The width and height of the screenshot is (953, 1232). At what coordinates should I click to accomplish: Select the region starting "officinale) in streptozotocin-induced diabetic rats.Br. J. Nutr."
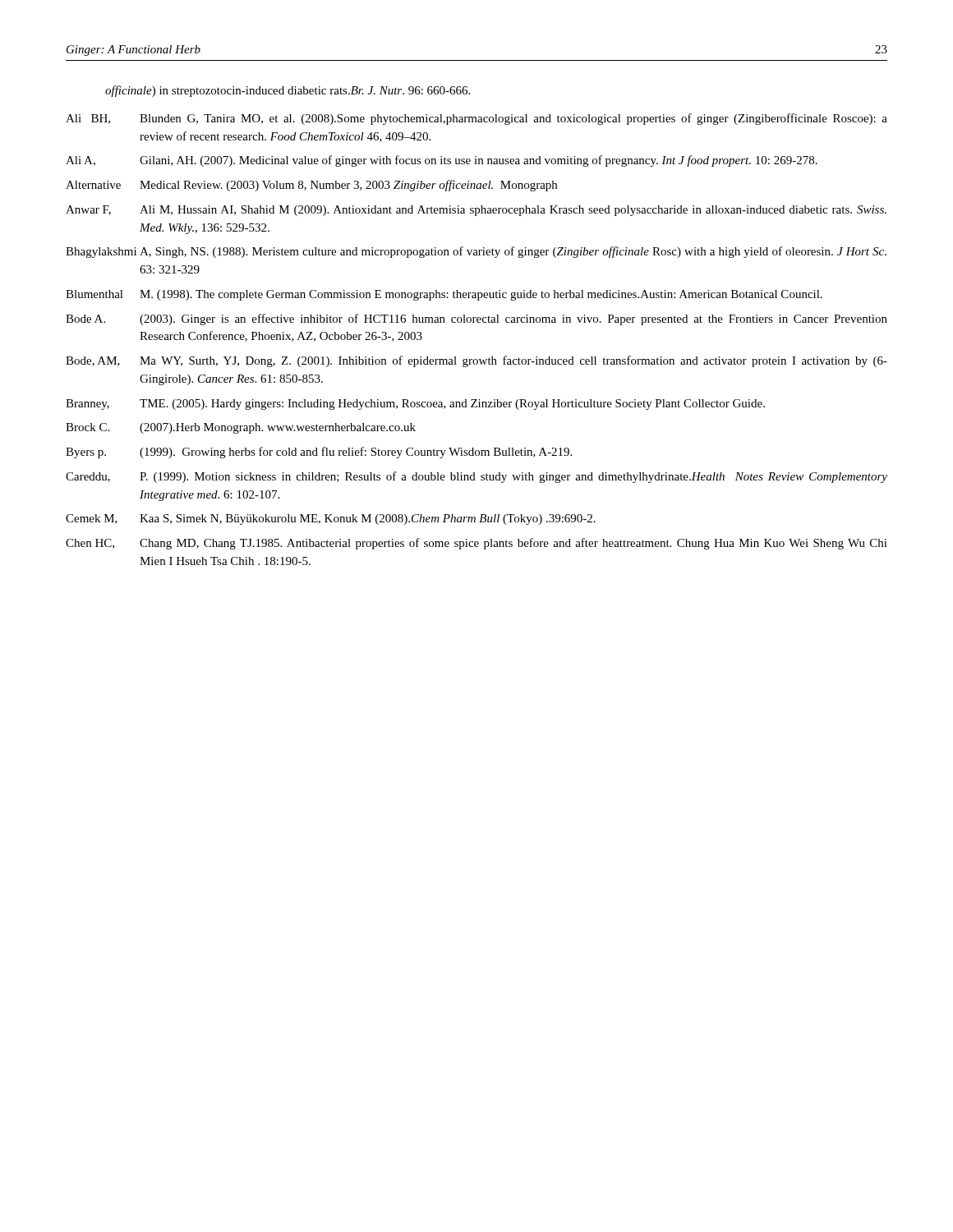[x=288, y=90]
